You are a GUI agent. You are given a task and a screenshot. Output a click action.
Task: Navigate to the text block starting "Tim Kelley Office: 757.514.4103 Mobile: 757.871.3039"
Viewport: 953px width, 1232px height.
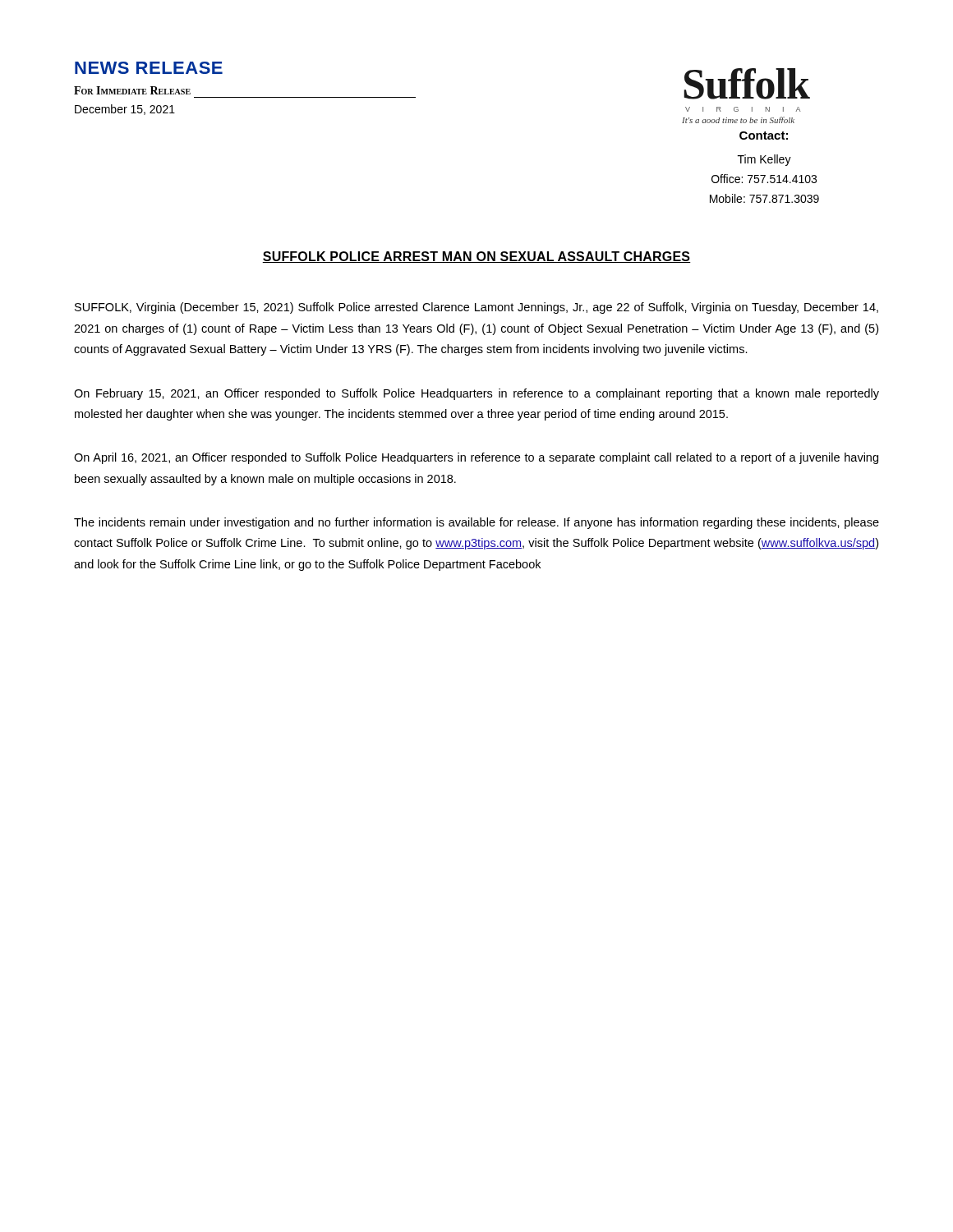coord(764,179)
